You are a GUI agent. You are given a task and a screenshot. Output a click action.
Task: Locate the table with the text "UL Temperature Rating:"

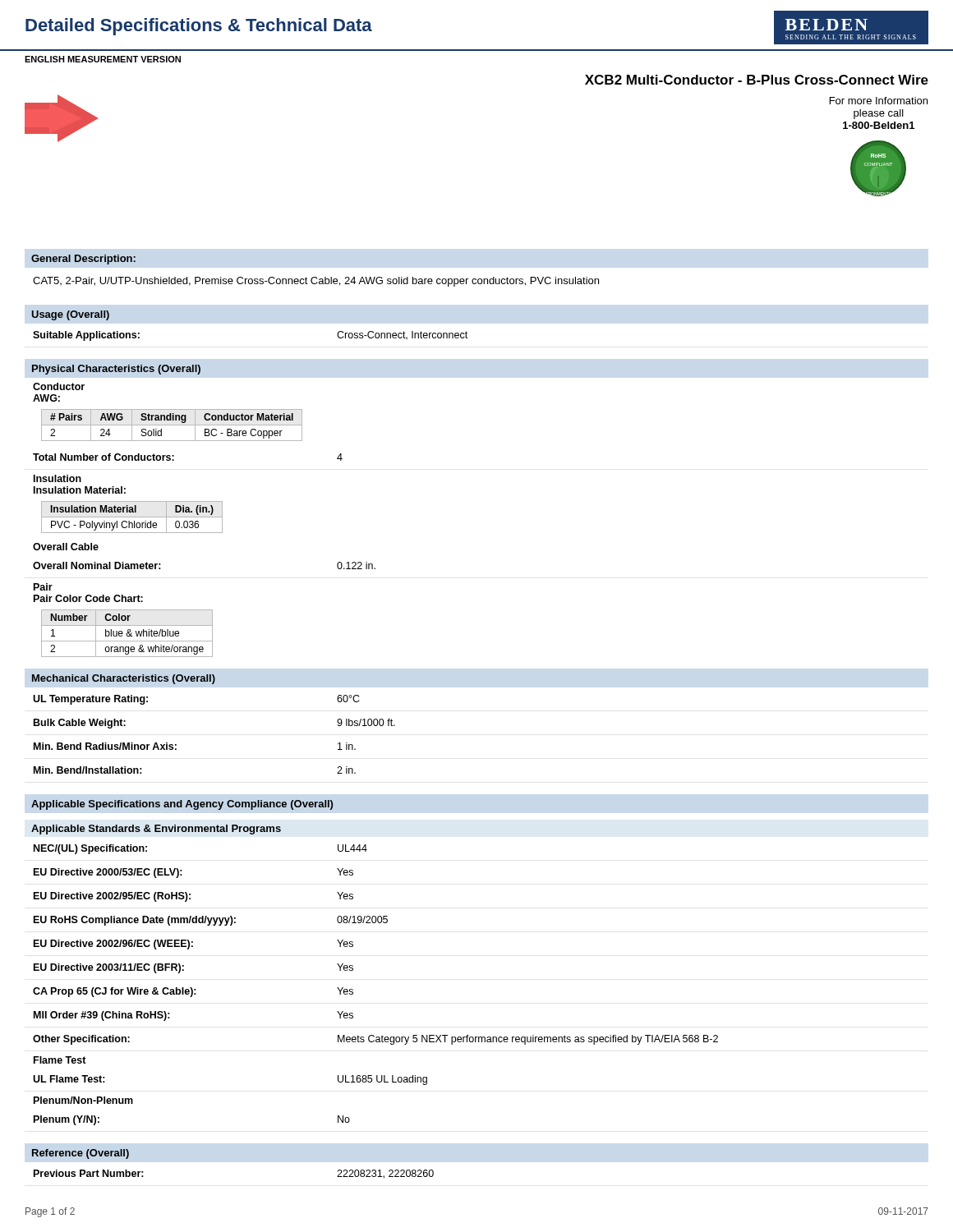click(476, 735)
